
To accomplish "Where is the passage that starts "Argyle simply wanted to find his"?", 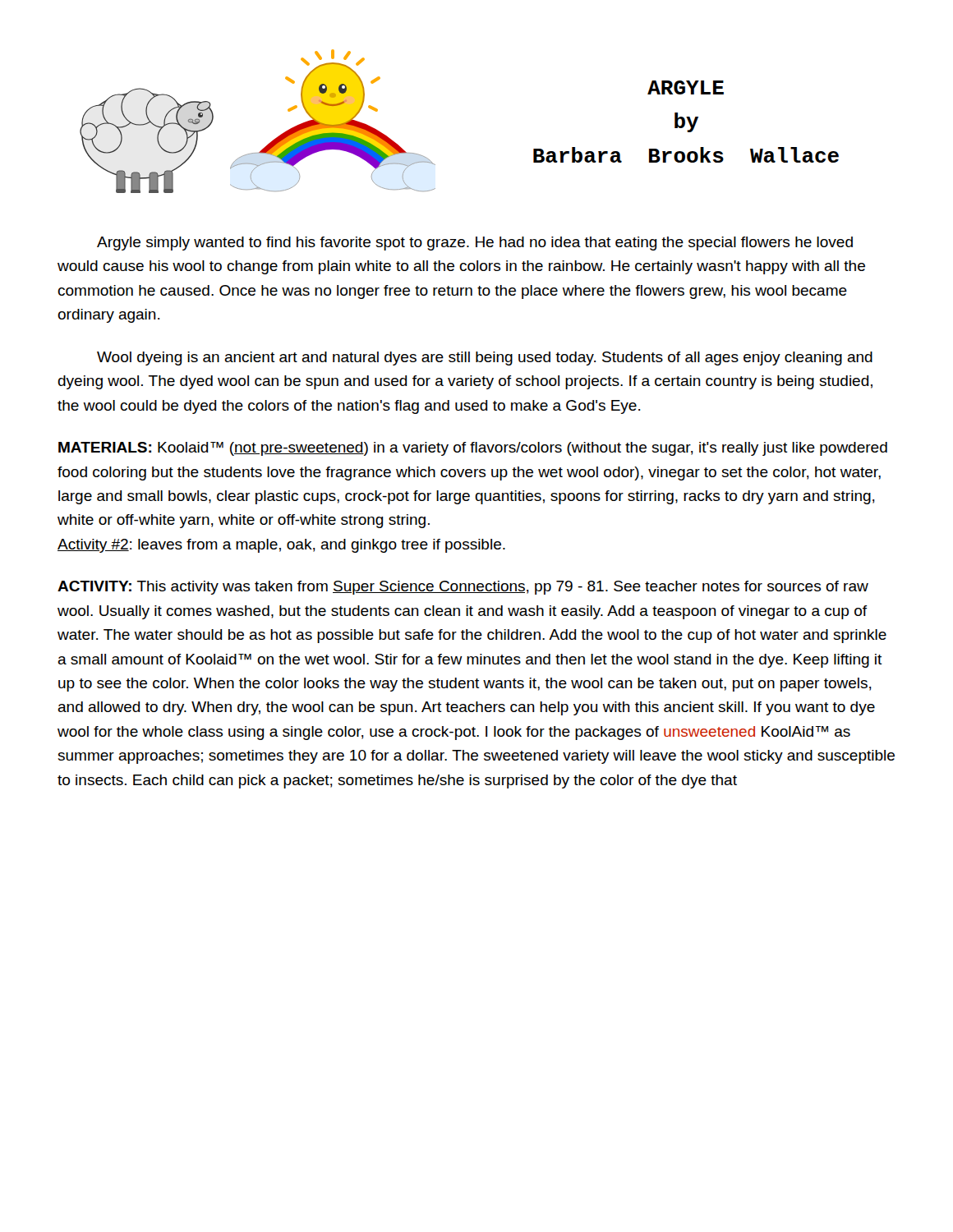I will tap(476, 278).
